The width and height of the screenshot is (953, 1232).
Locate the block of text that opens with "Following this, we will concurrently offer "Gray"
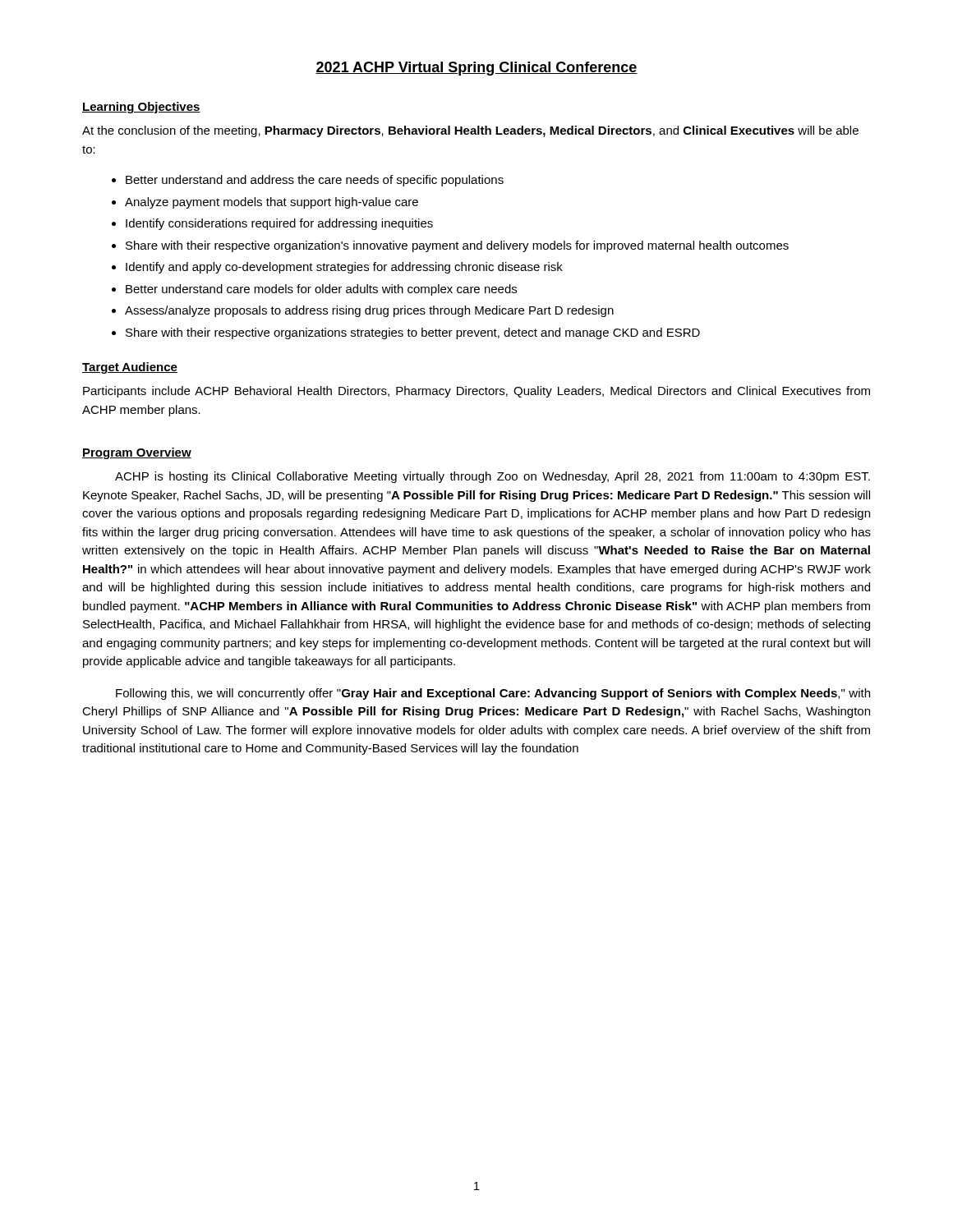476,720
